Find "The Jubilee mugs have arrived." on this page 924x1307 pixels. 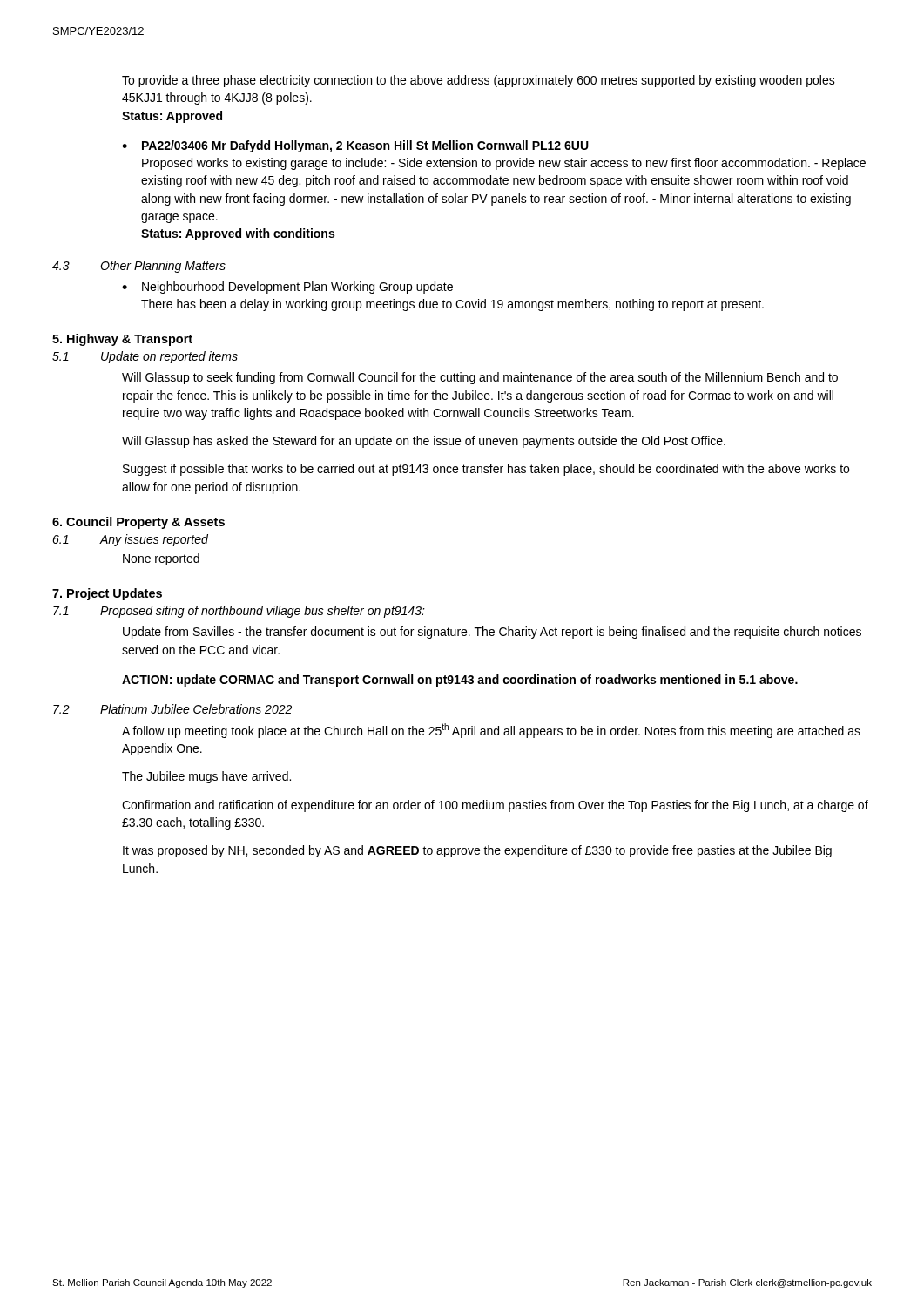tap(207, 777)
